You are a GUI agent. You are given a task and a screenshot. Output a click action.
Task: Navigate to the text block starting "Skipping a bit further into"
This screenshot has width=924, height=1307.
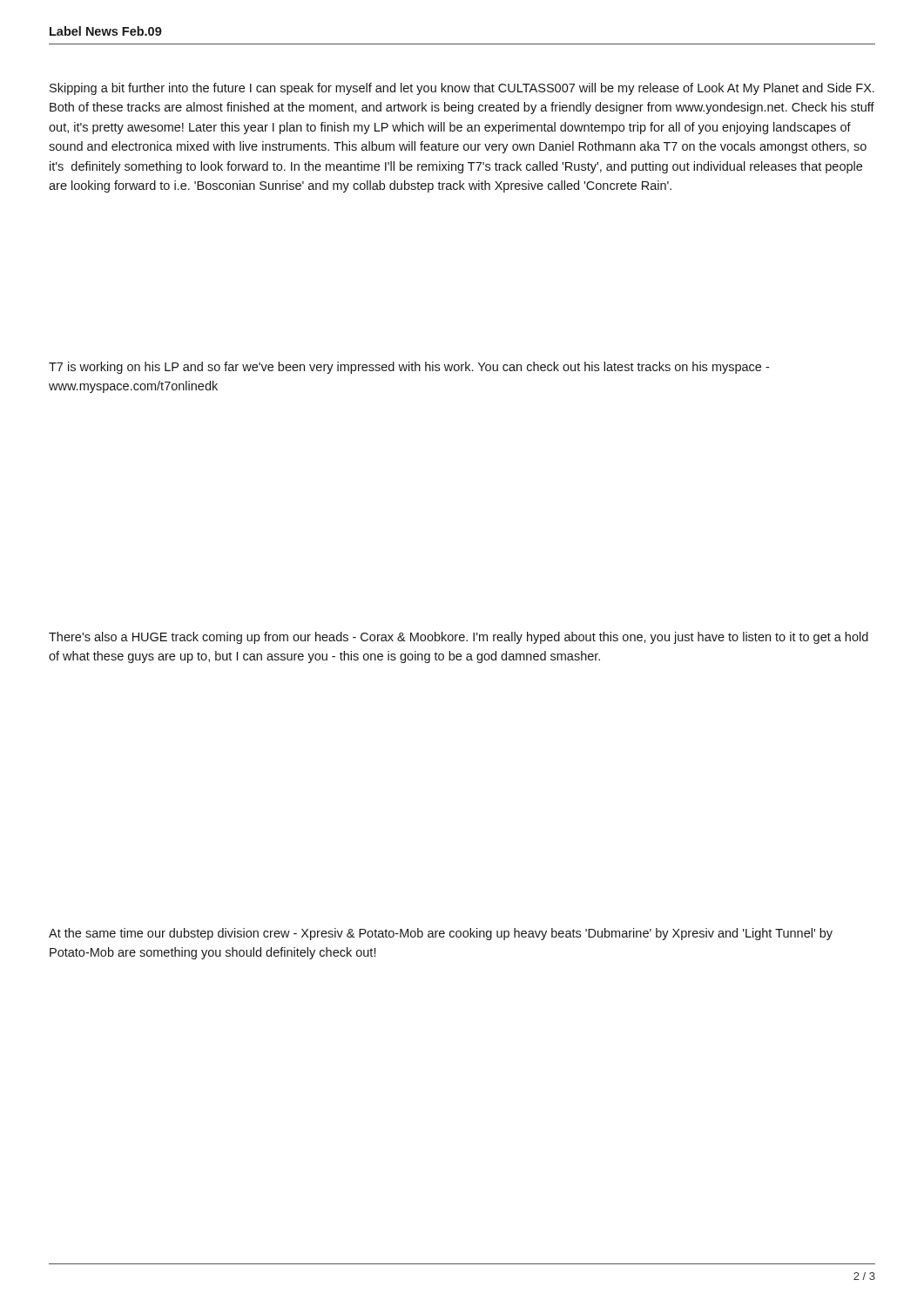click(x=462, y=137)
